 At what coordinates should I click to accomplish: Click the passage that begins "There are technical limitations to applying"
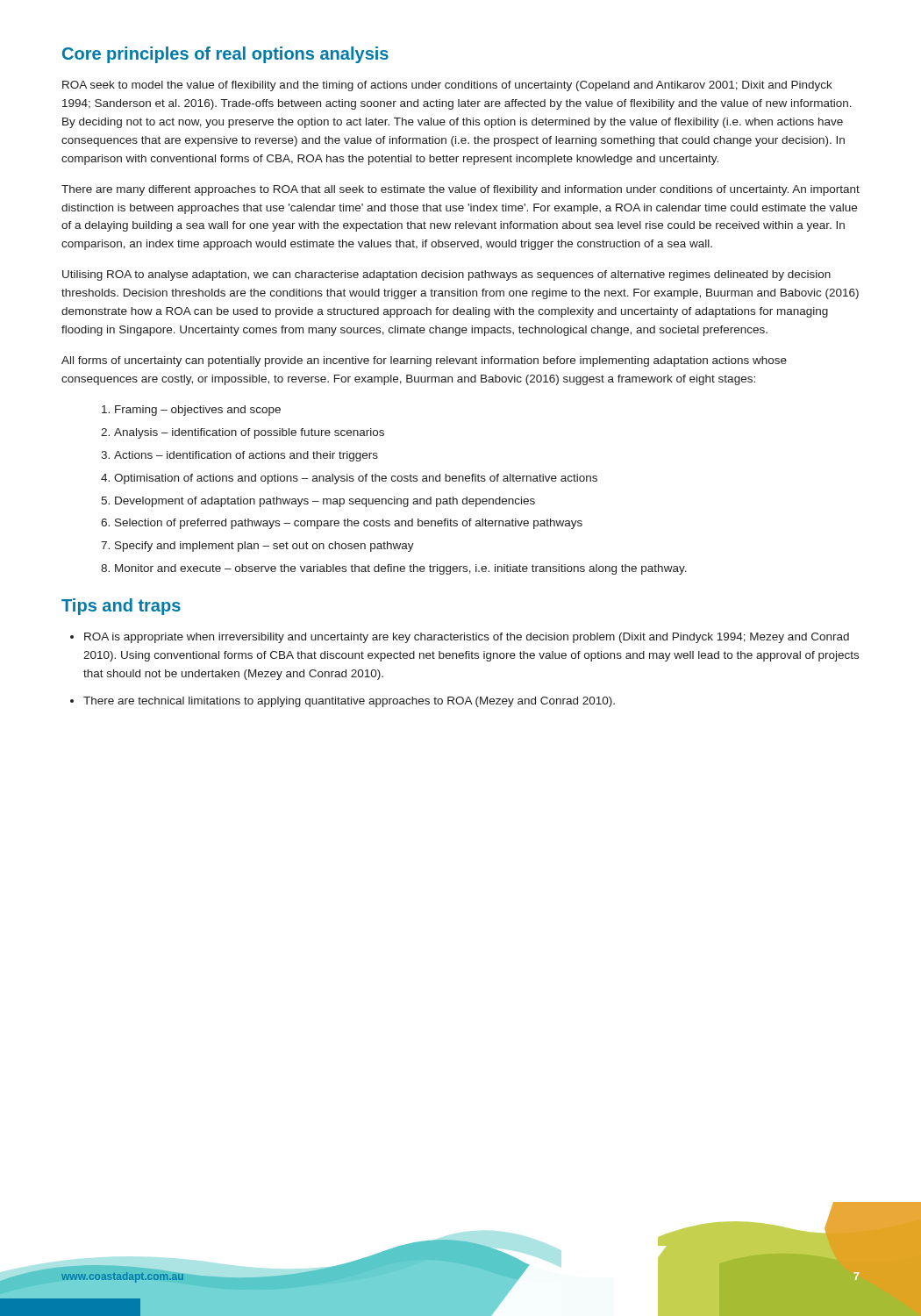[350, 701]
